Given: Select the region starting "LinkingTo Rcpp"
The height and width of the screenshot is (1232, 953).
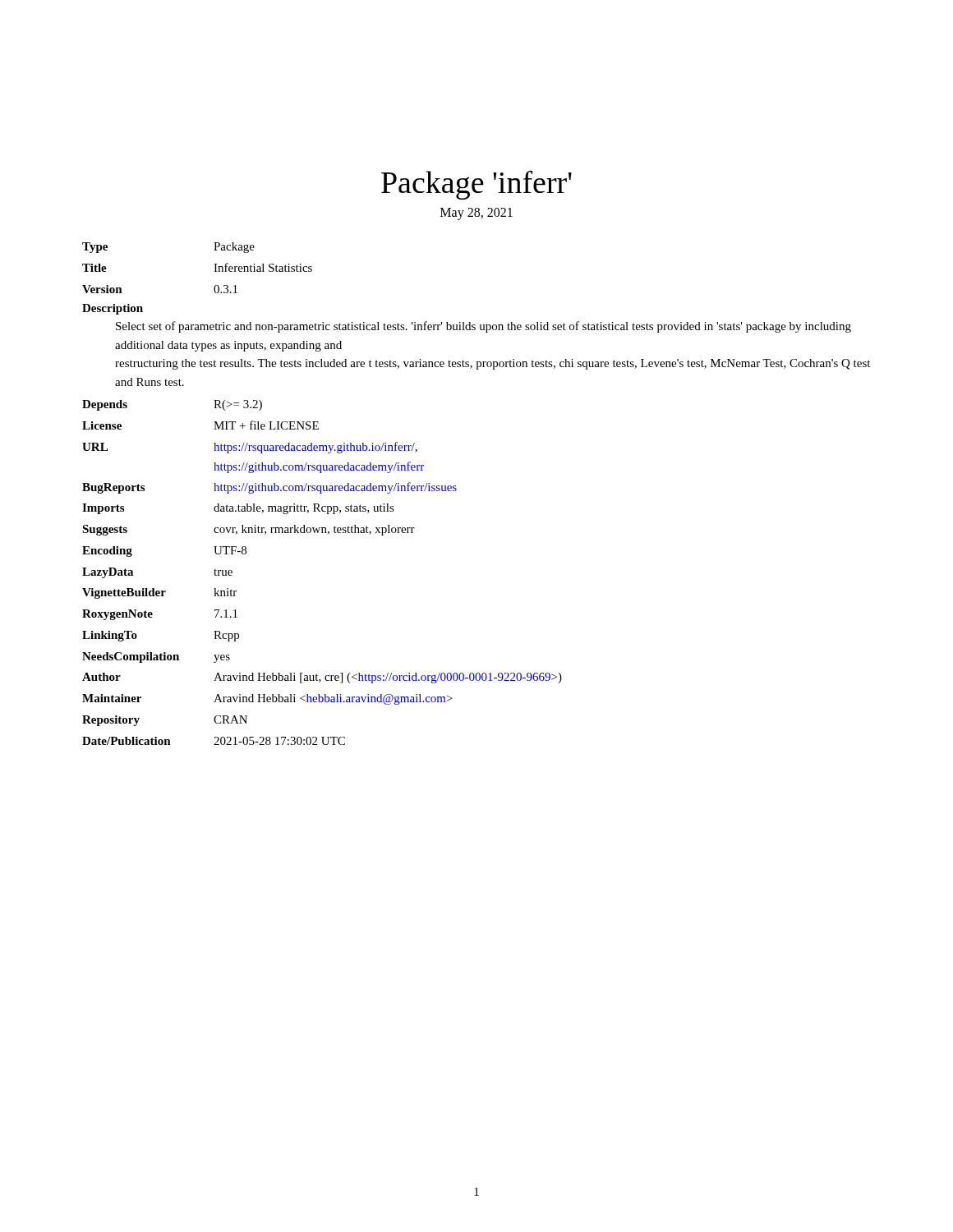Looking at the screenshot, I should (110, 636).
